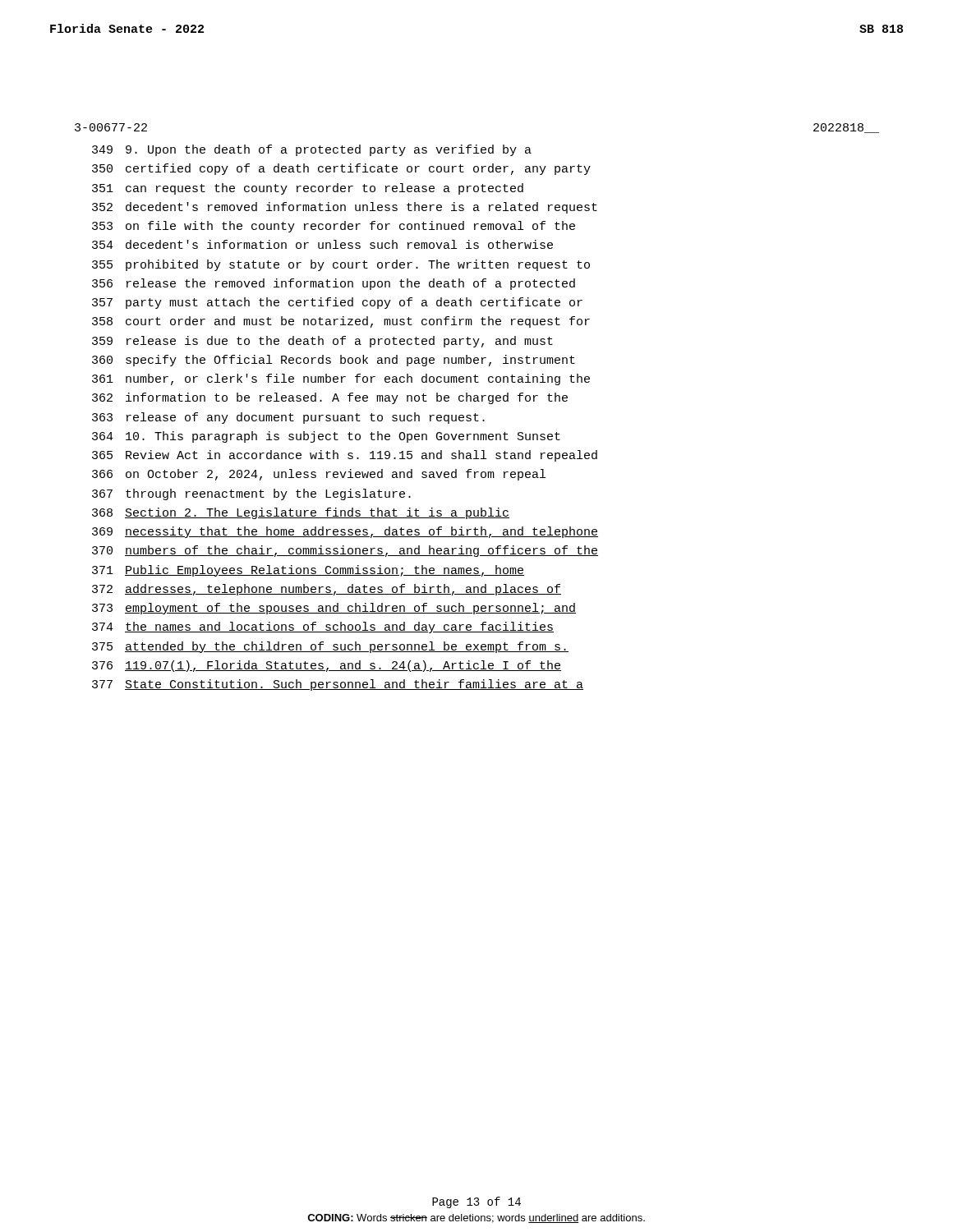Locate the text block starting "351 can request"

476,189
